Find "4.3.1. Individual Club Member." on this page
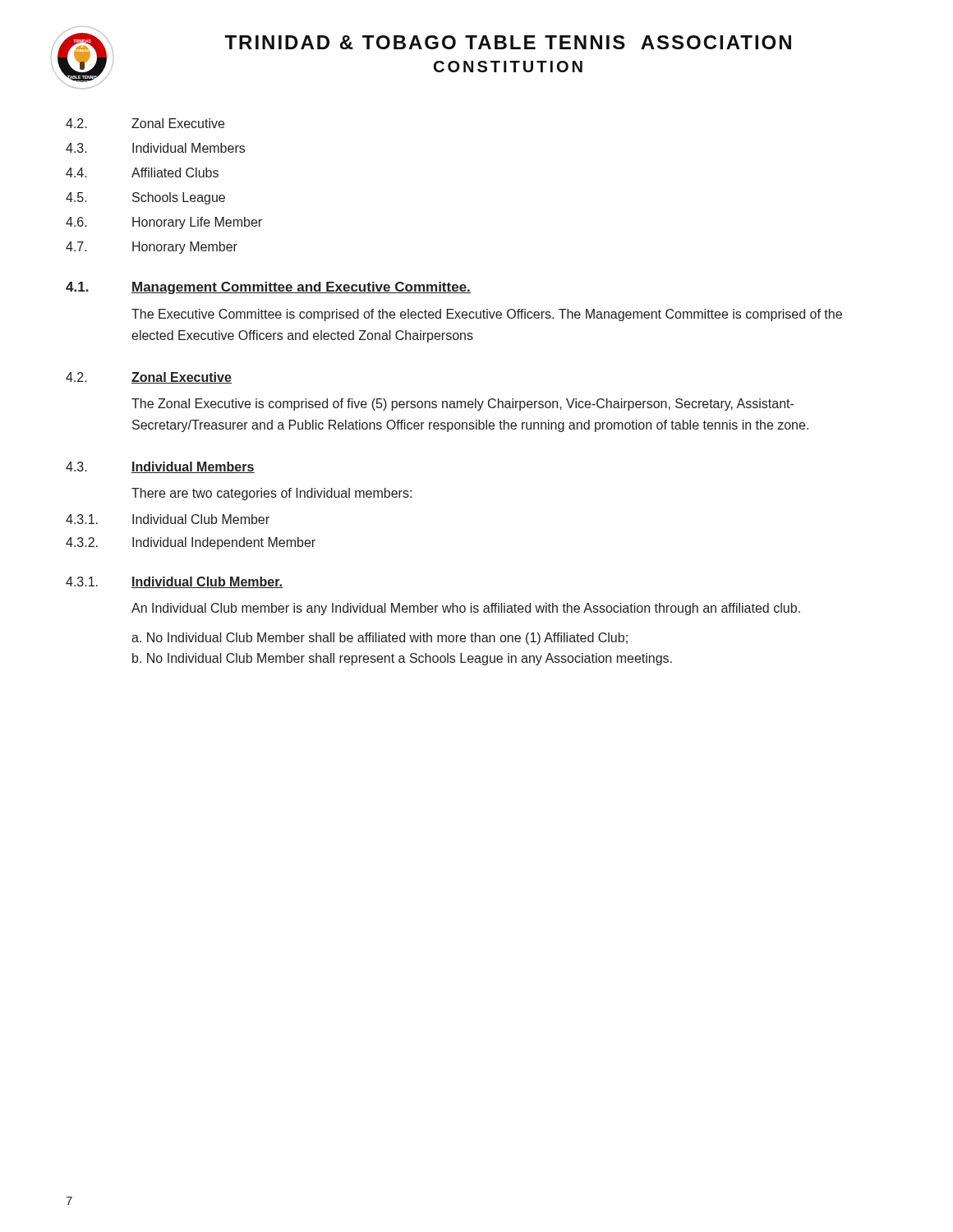Image resolution: width=953 pixels, height=1232 pixels. pyautogui.click(x=174, y=582)
